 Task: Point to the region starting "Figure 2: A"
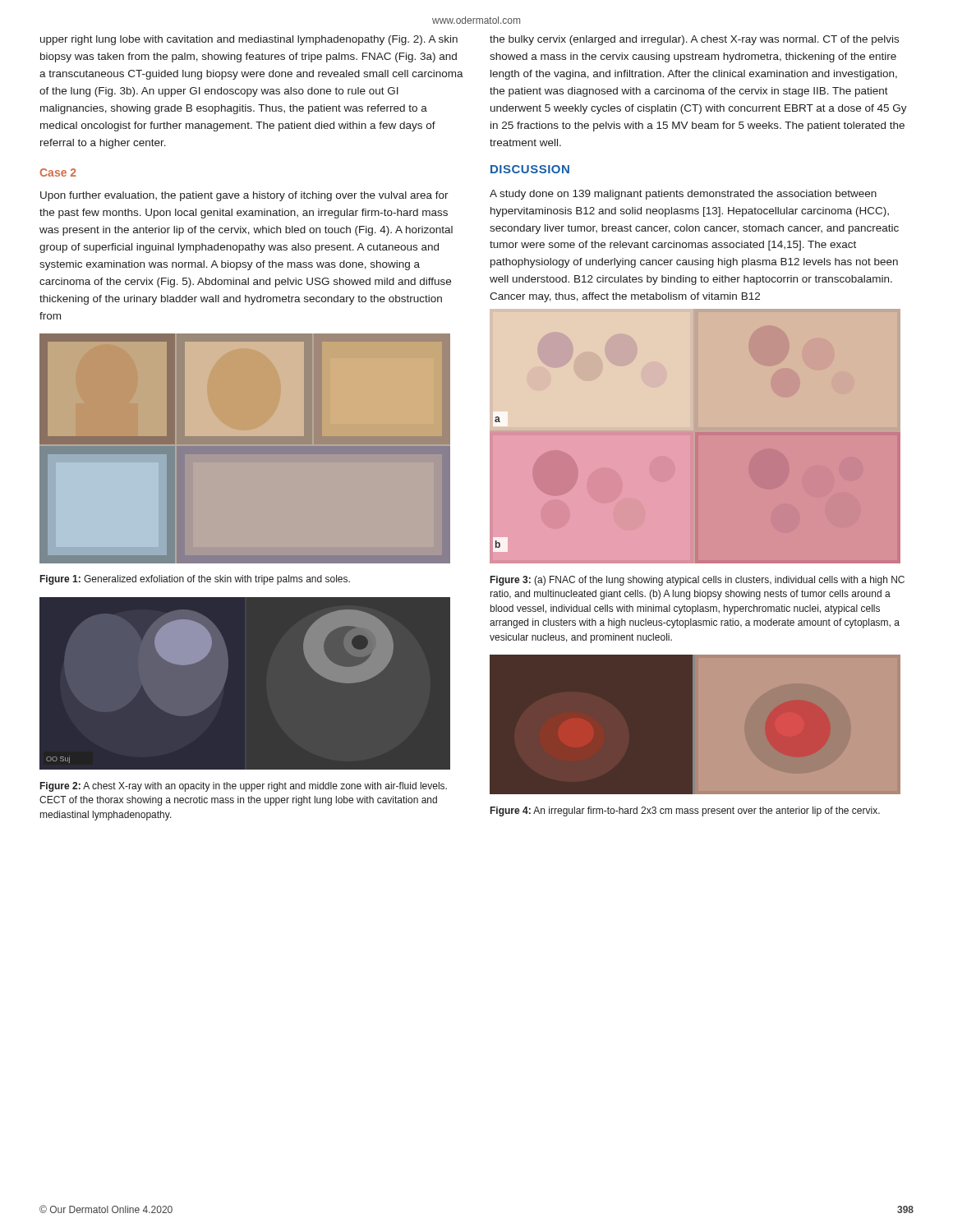click(x=244, y=800)
